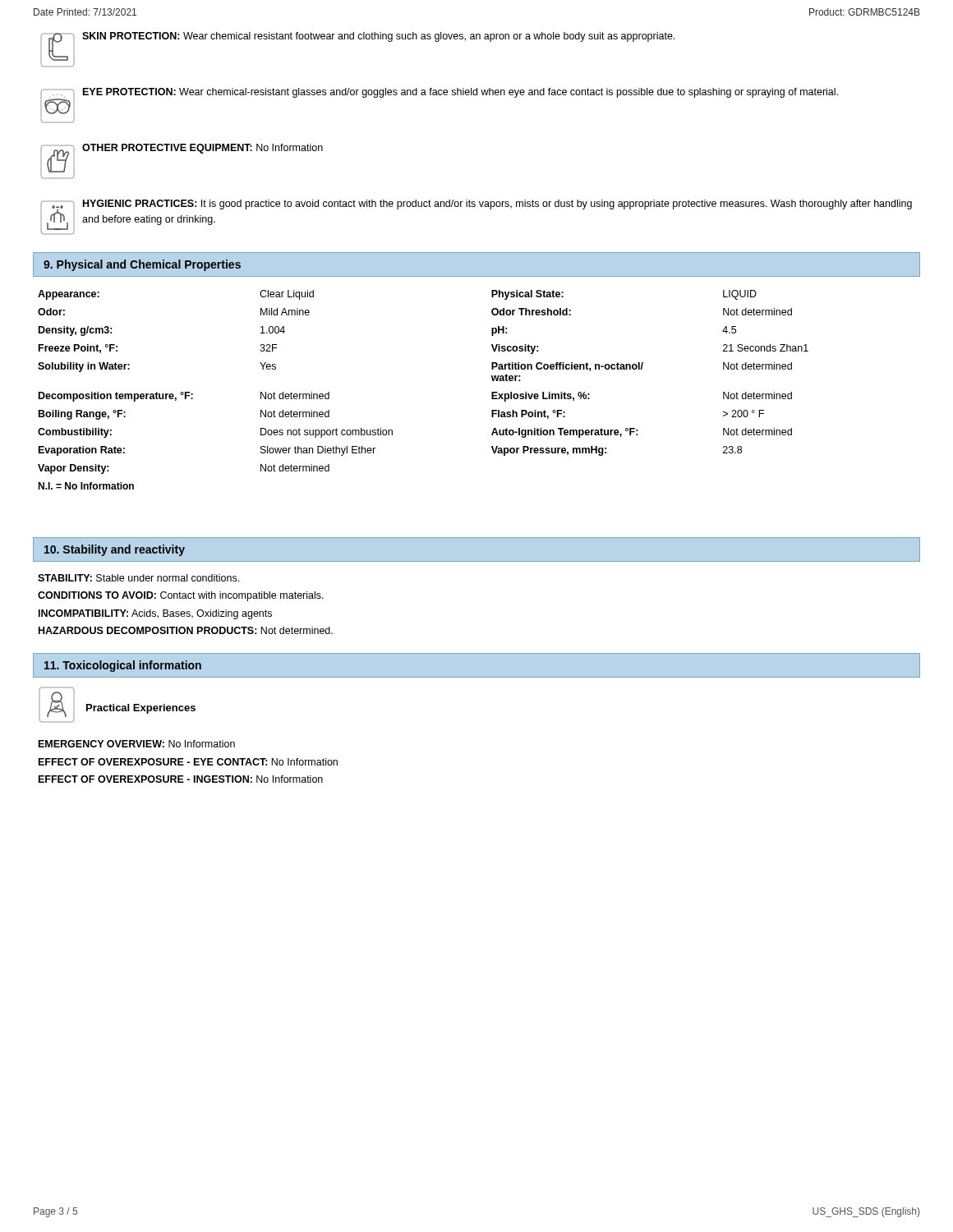
Task: Click on the table containing "Mild Amine"
Action: tap(476, 388)
